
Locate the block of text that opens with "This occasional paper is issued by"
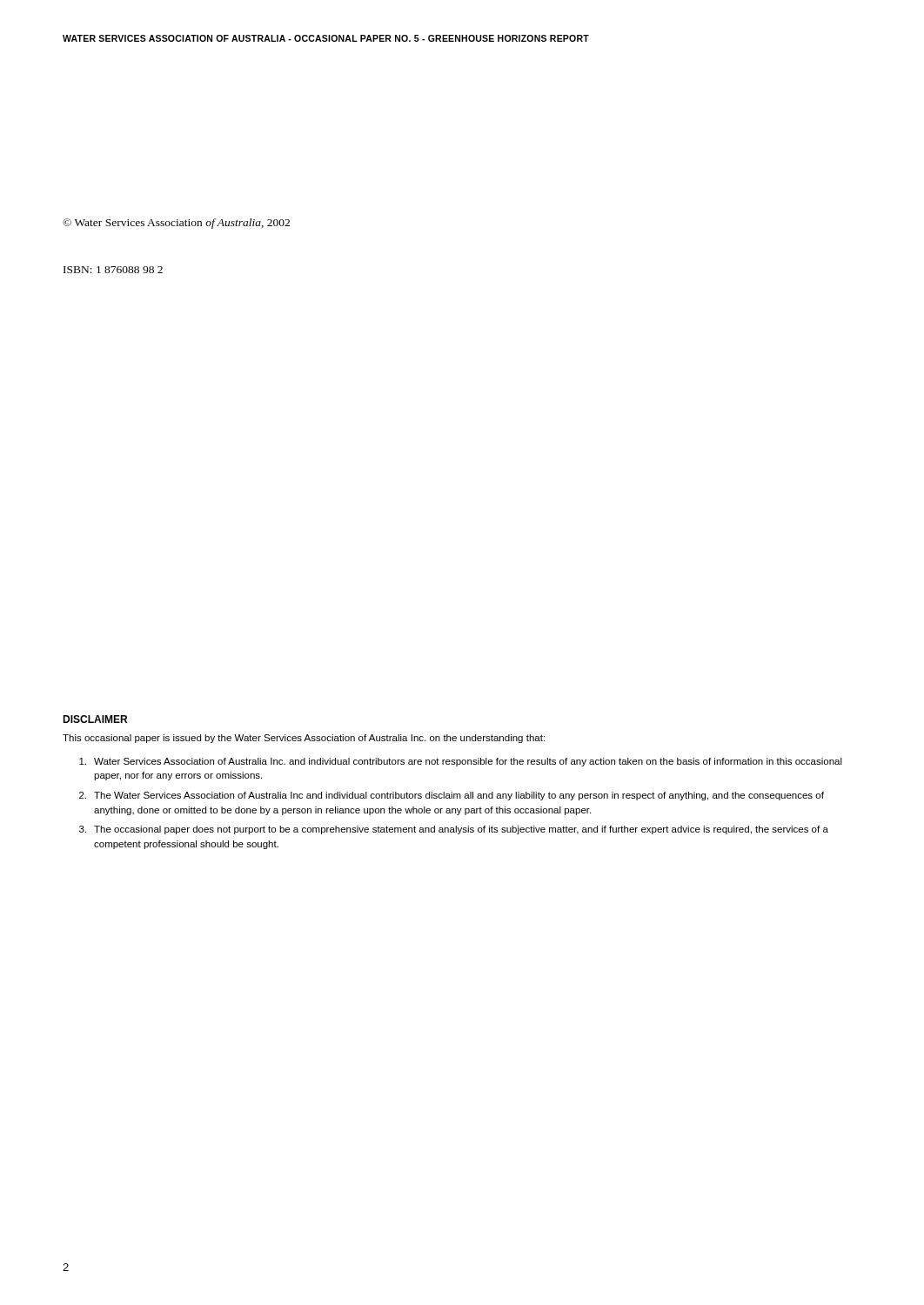[x=304, y=738]
